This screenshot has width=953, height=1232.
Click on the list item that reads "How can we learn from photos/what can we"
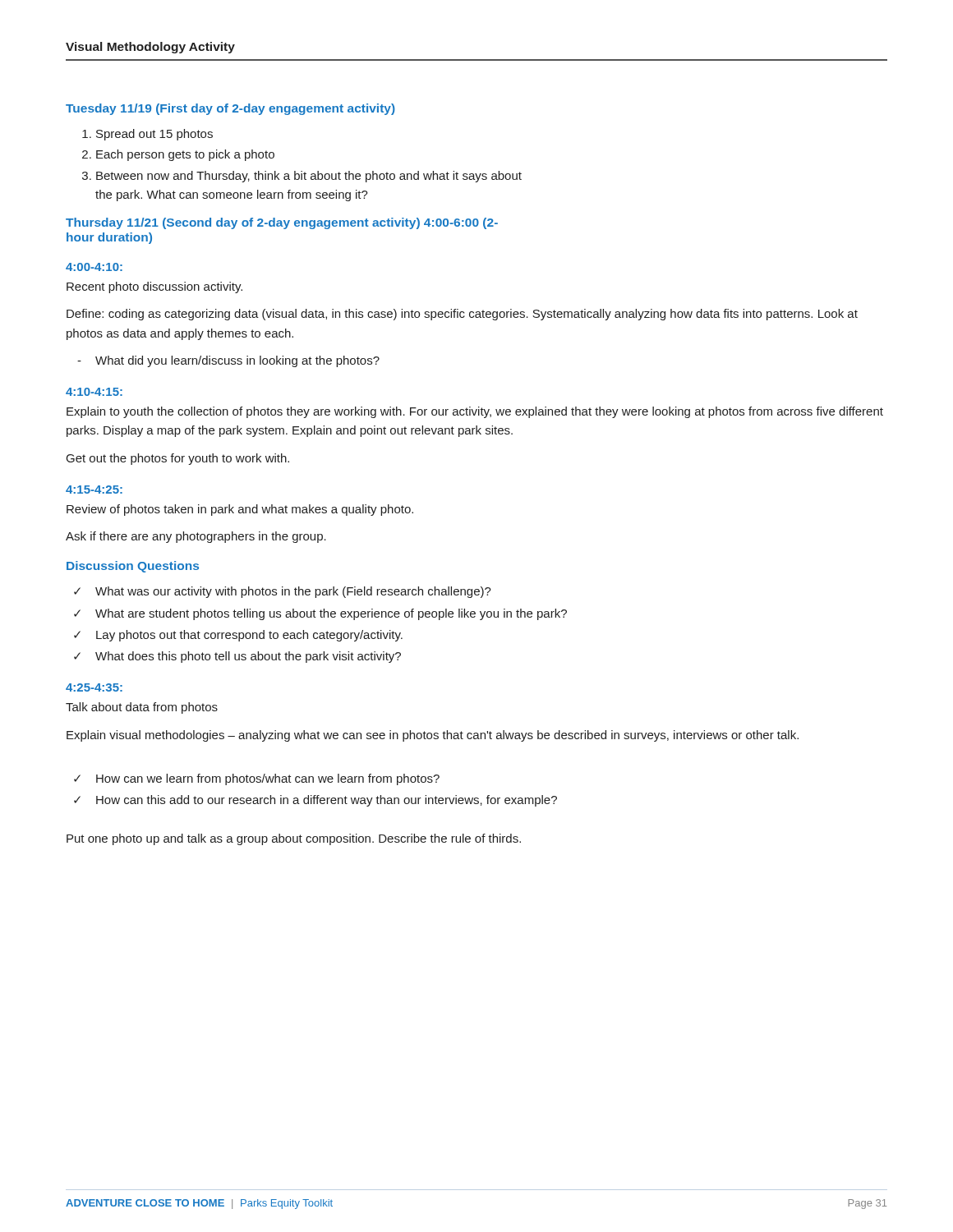click(x=268, y=778)
